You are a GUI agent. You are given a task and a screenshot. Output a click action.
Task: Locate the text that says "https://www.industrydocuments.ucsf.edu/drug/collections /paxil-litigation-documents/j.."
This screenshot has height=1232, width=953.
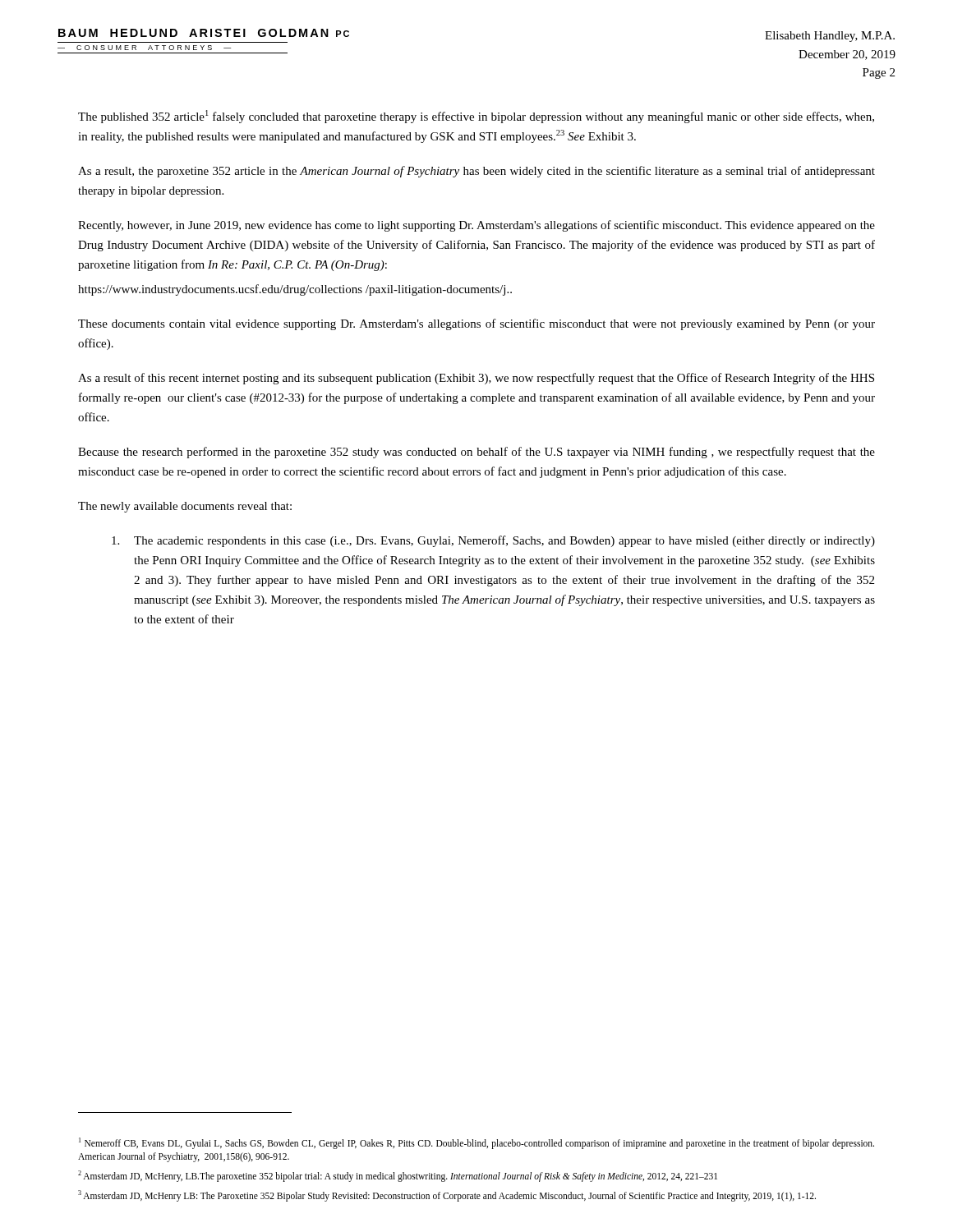coord(295,289)
